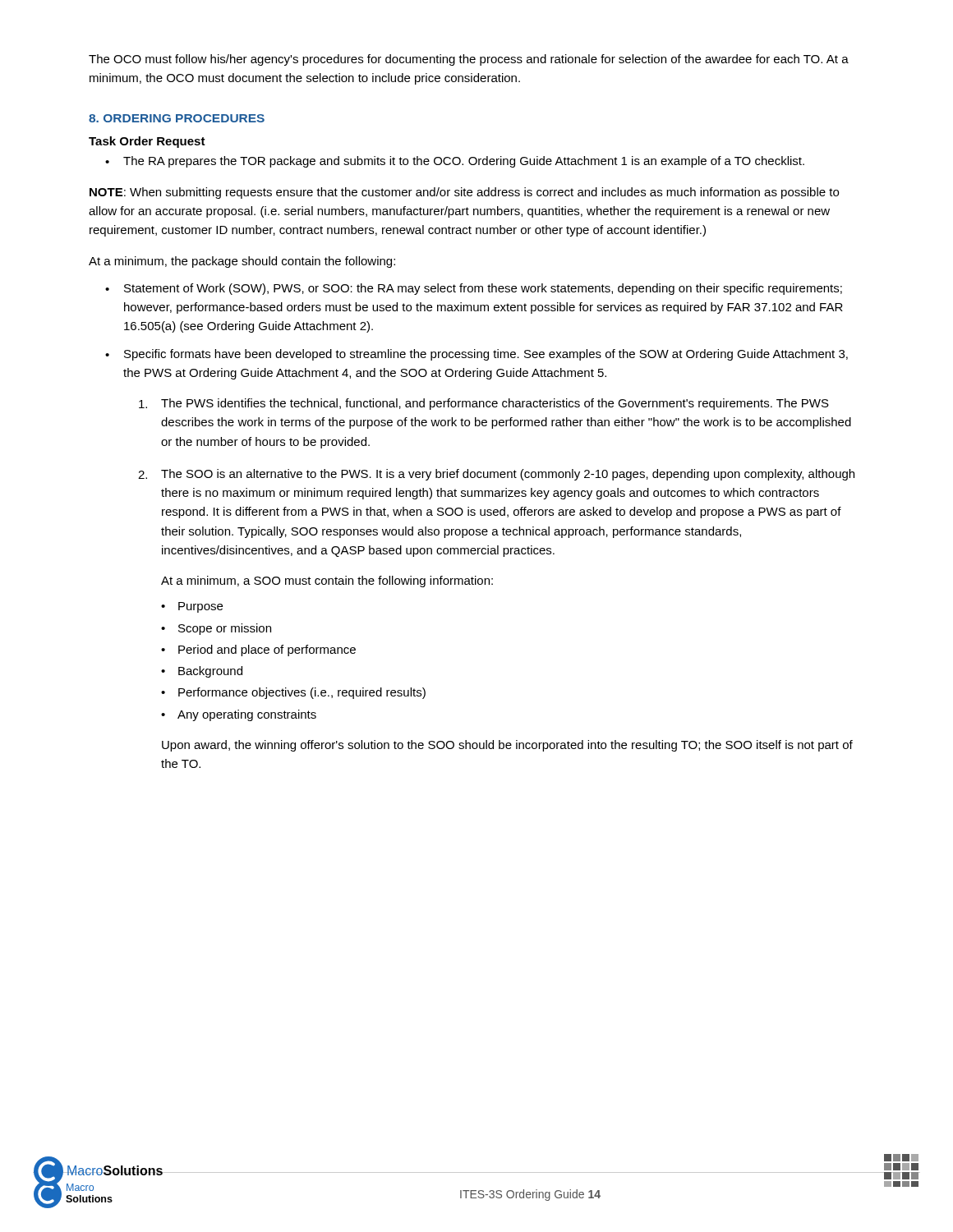Navigate to the text starting "At a minimum, a SOO"
Viewport: 953px width, 1232px height.
pyautogui.click(x=327, y=580)
